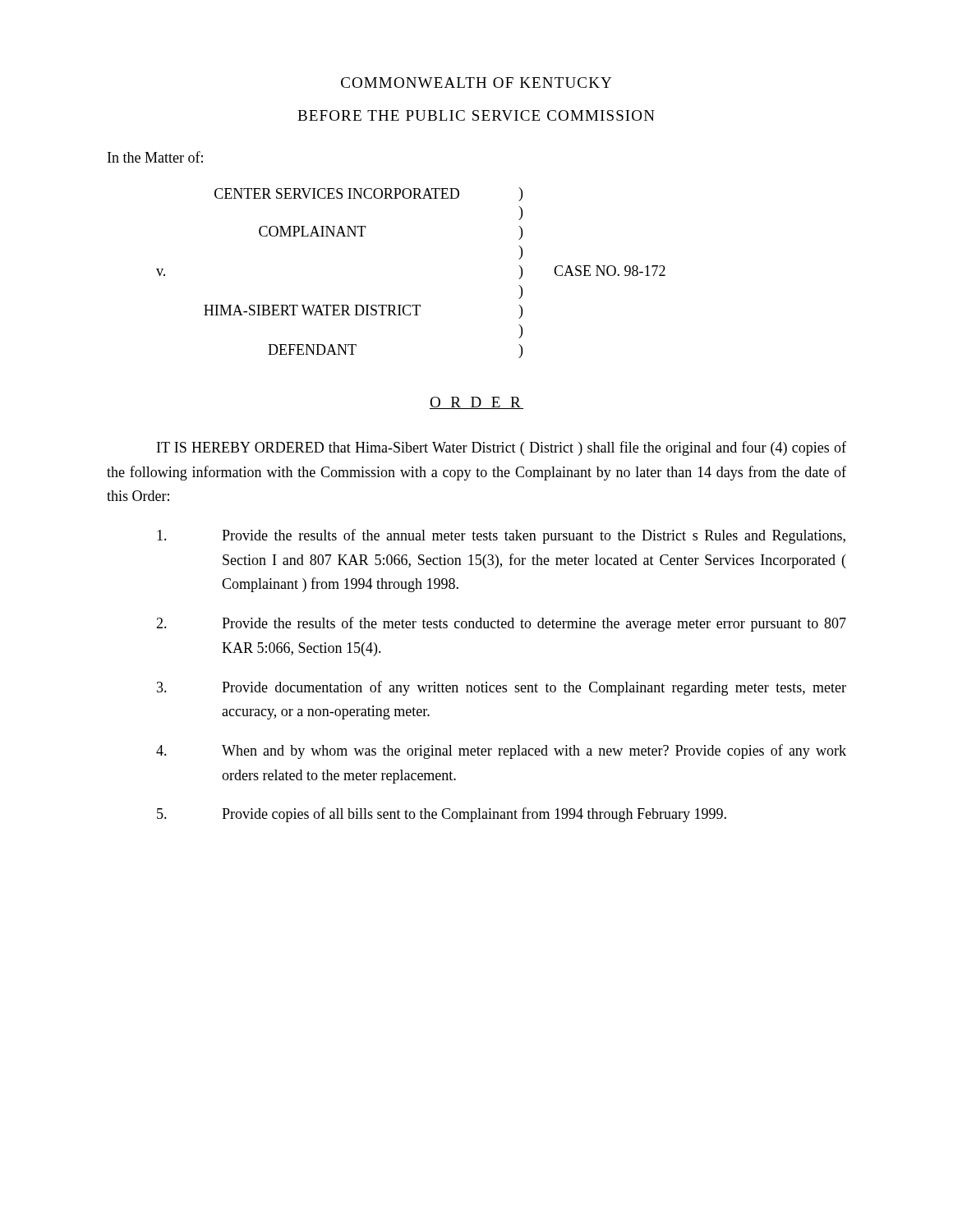This screenshot has width=953, height=1232.
Task: Click on the list item that says "4. When and by whom"
Action: (476, 763)
